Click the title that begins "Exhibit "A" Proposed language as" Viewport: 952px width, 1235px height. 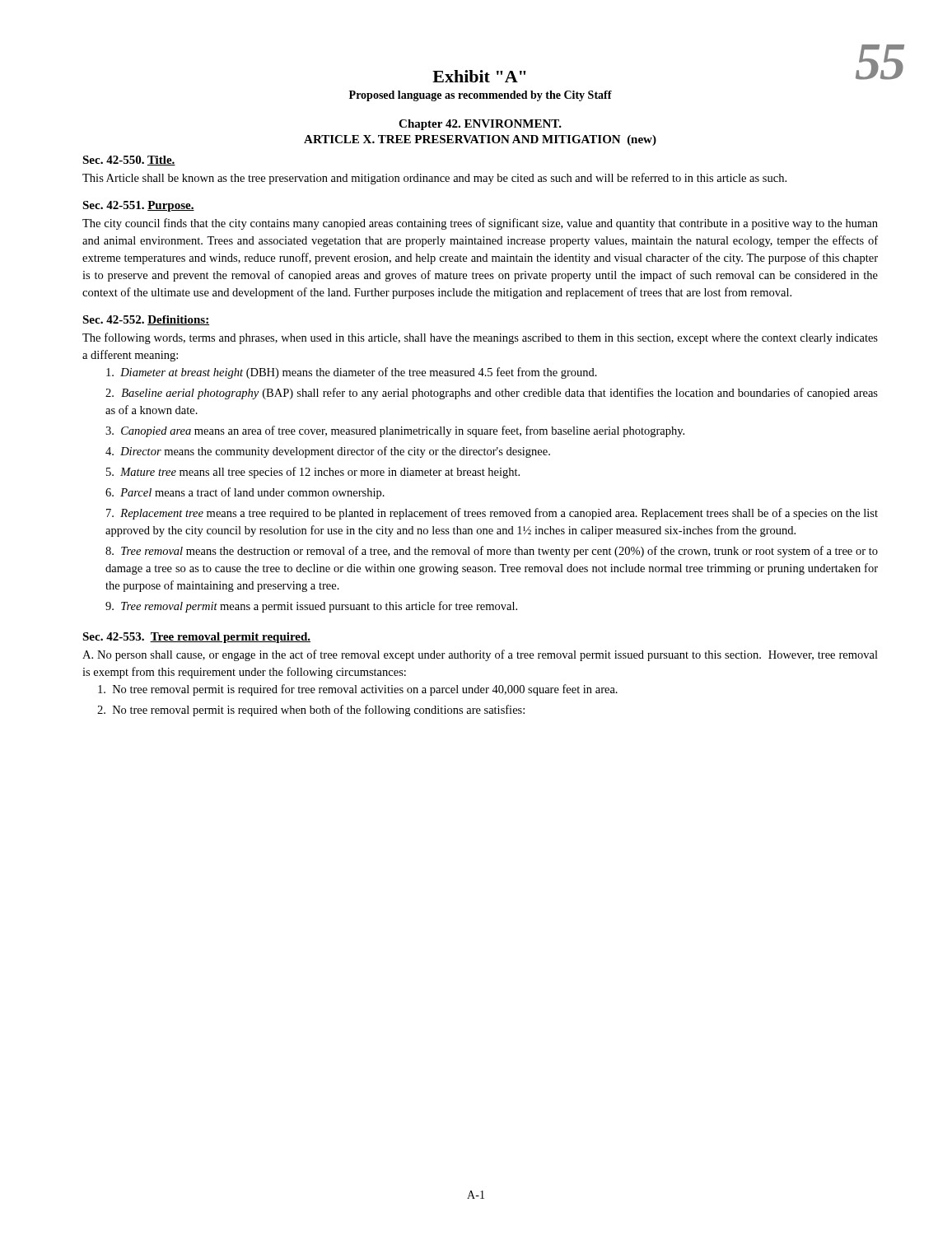point(480,84)
